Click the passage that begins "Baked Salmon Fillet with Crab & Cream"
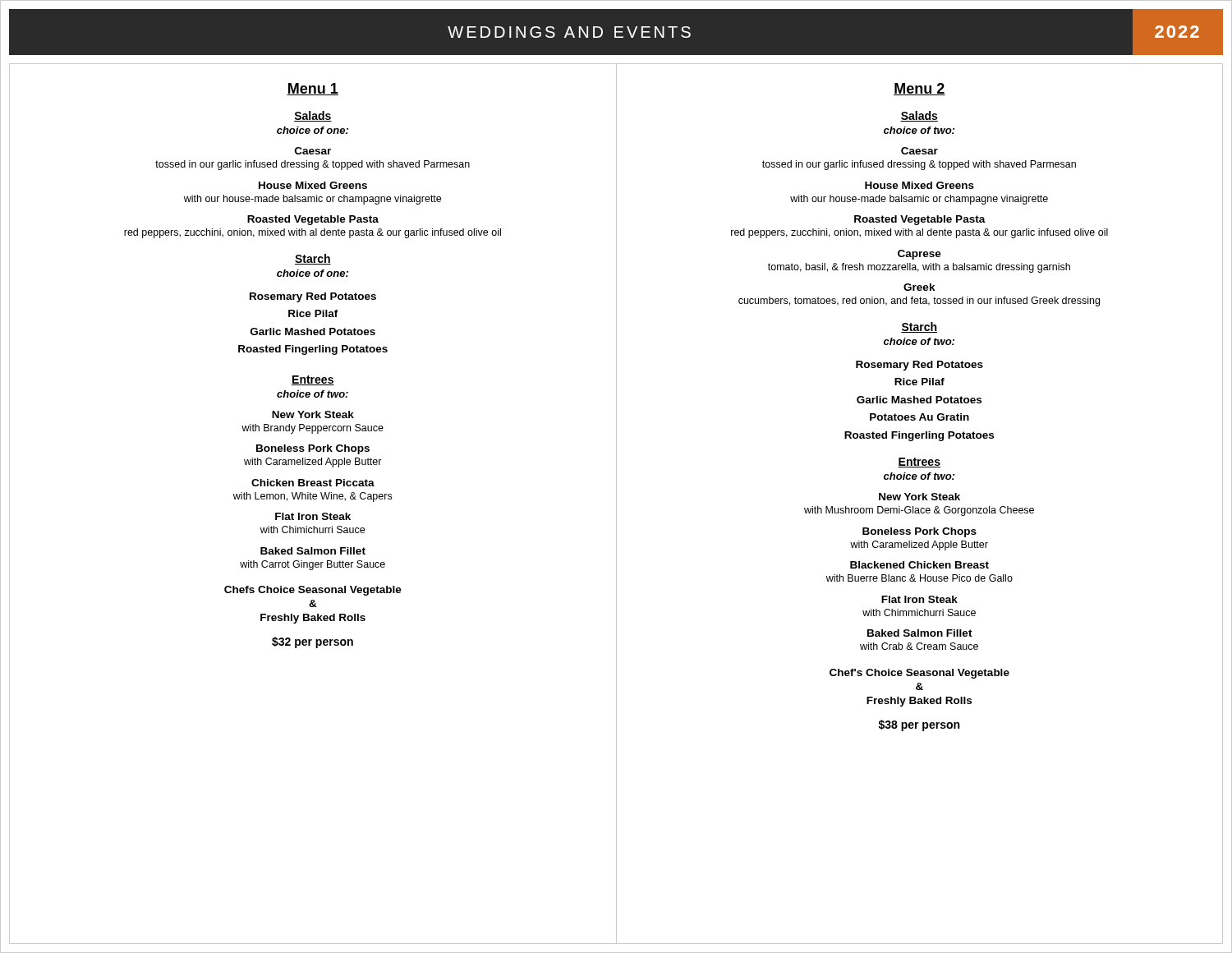Image resolution: width=1232 pixels, height=953 pixels. [x=919, y=641]
